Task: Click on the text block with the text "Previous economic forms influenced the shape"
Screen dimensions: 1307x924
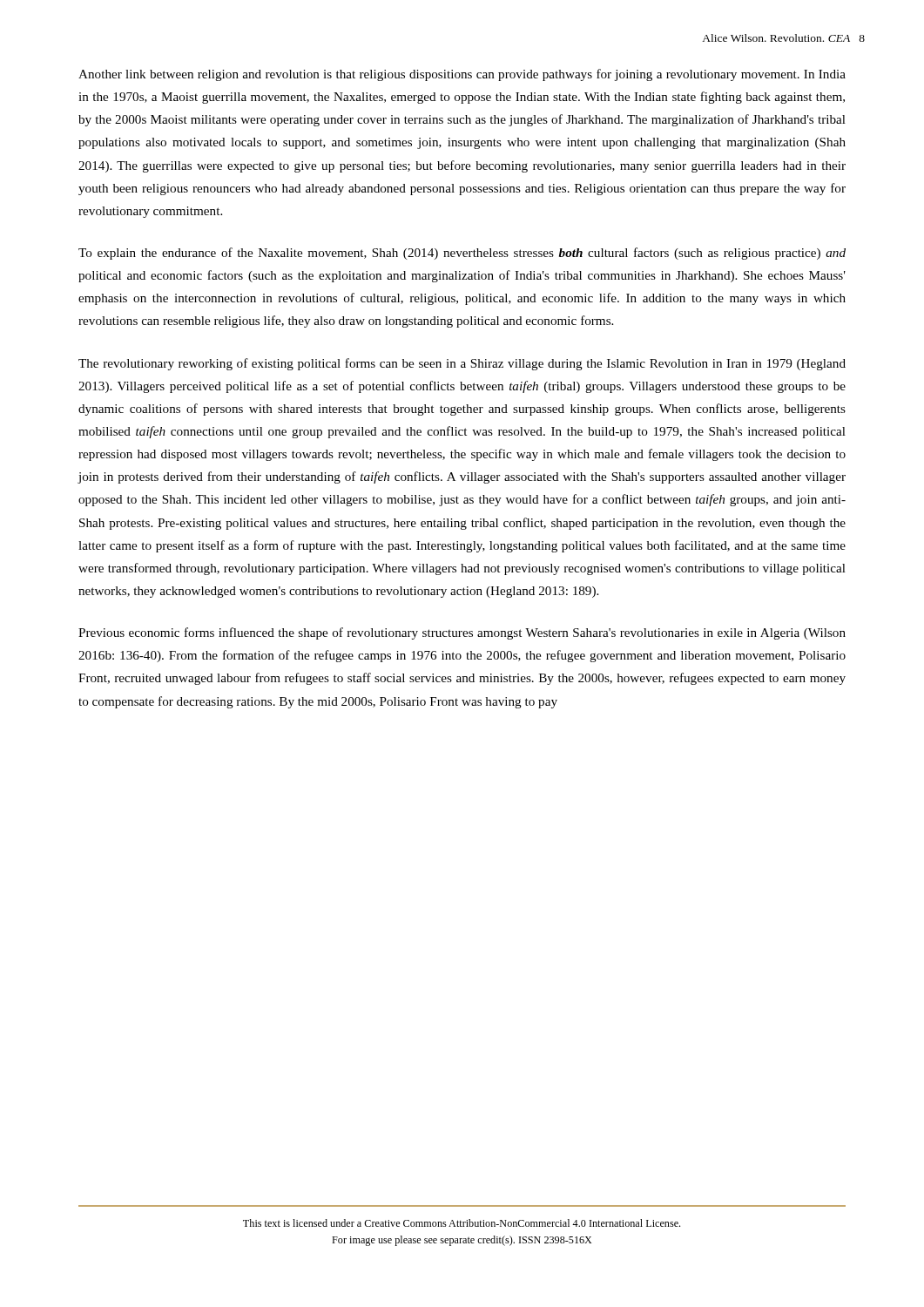Action: 462,666
